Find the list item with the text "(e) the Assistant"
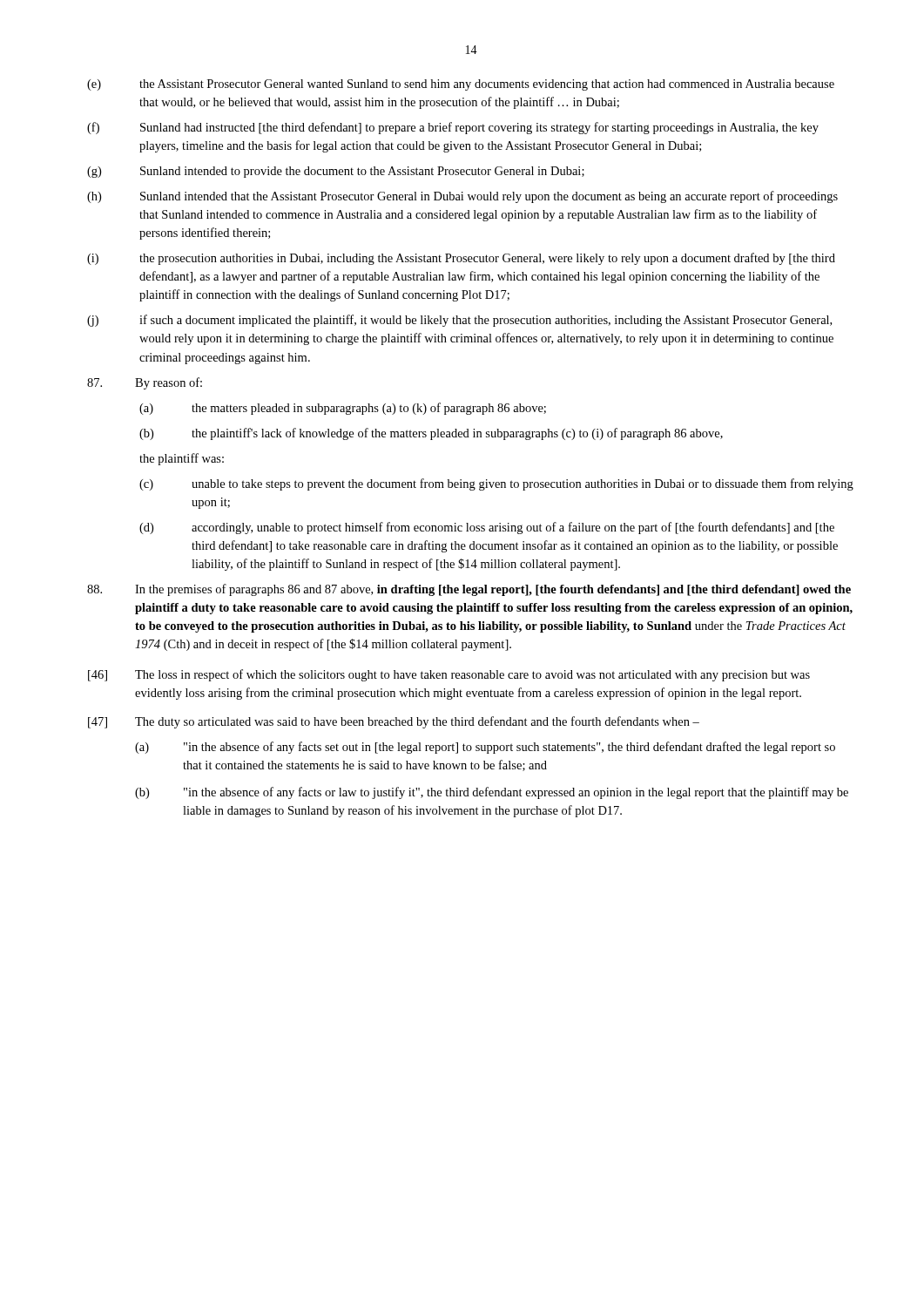Screen dimensions: 1307x924 coord(471,94)
